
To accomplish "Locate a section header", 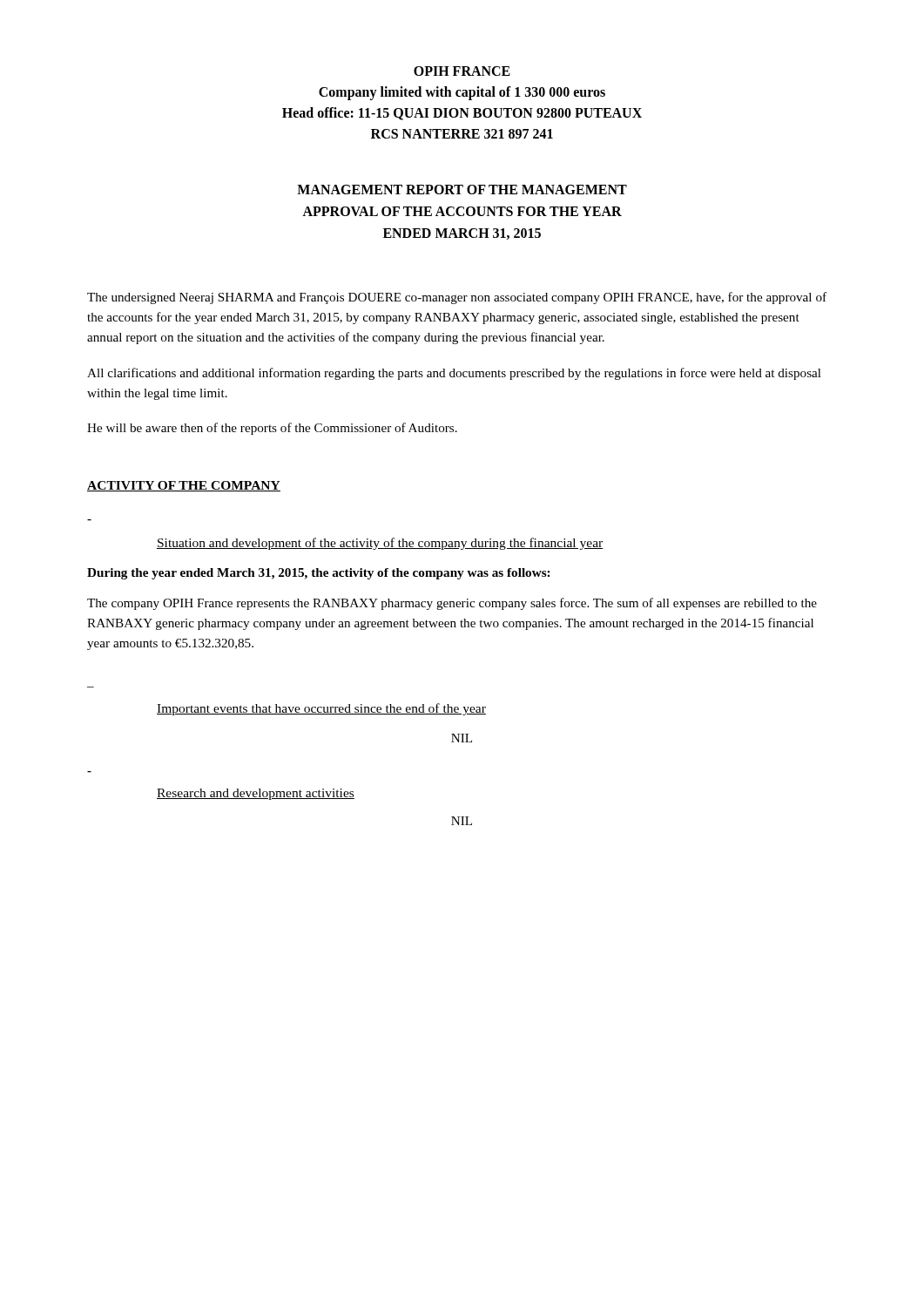I will click(184, 485).
